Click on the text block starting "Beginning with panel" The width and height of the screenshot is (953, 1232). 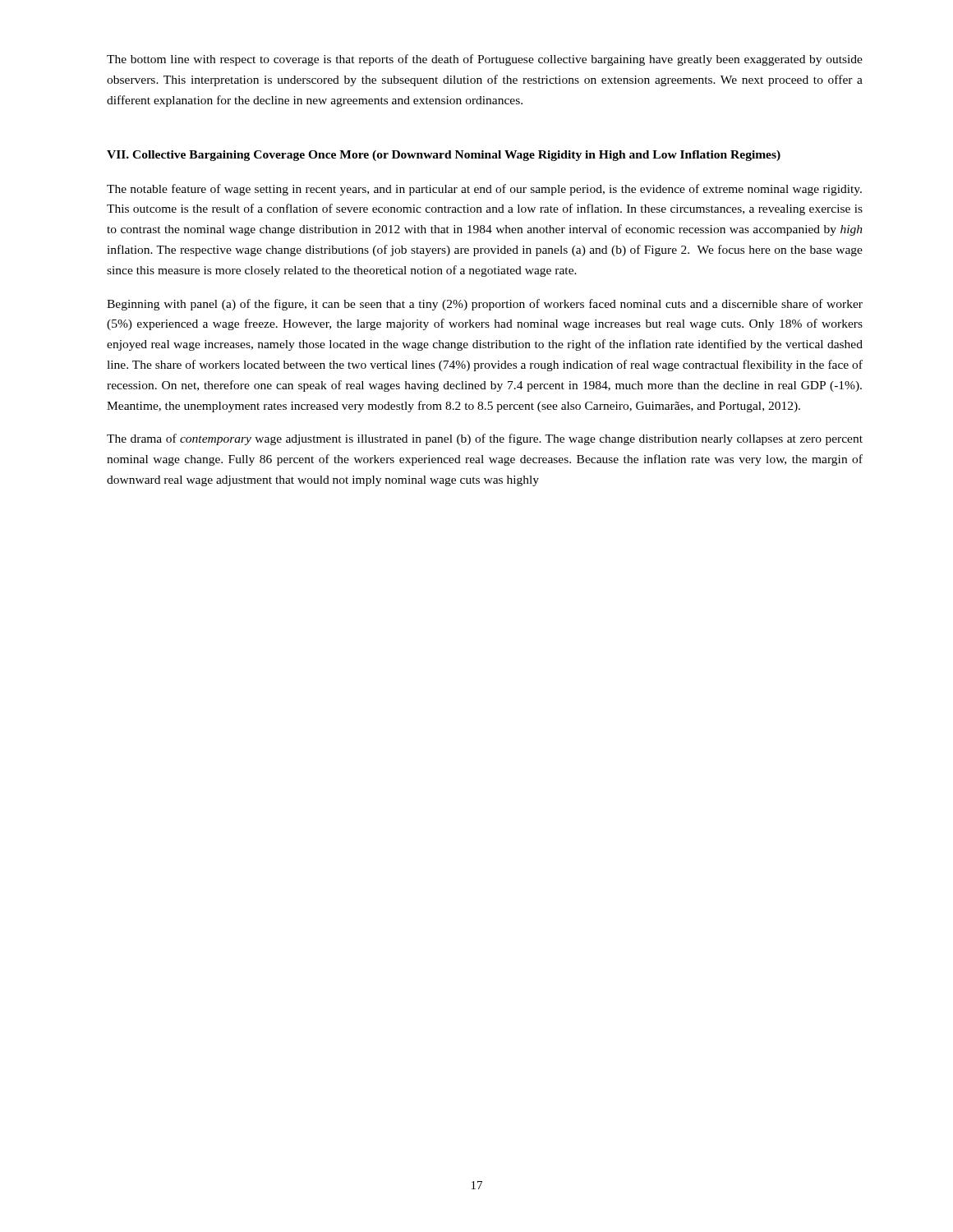coord(485,355)
